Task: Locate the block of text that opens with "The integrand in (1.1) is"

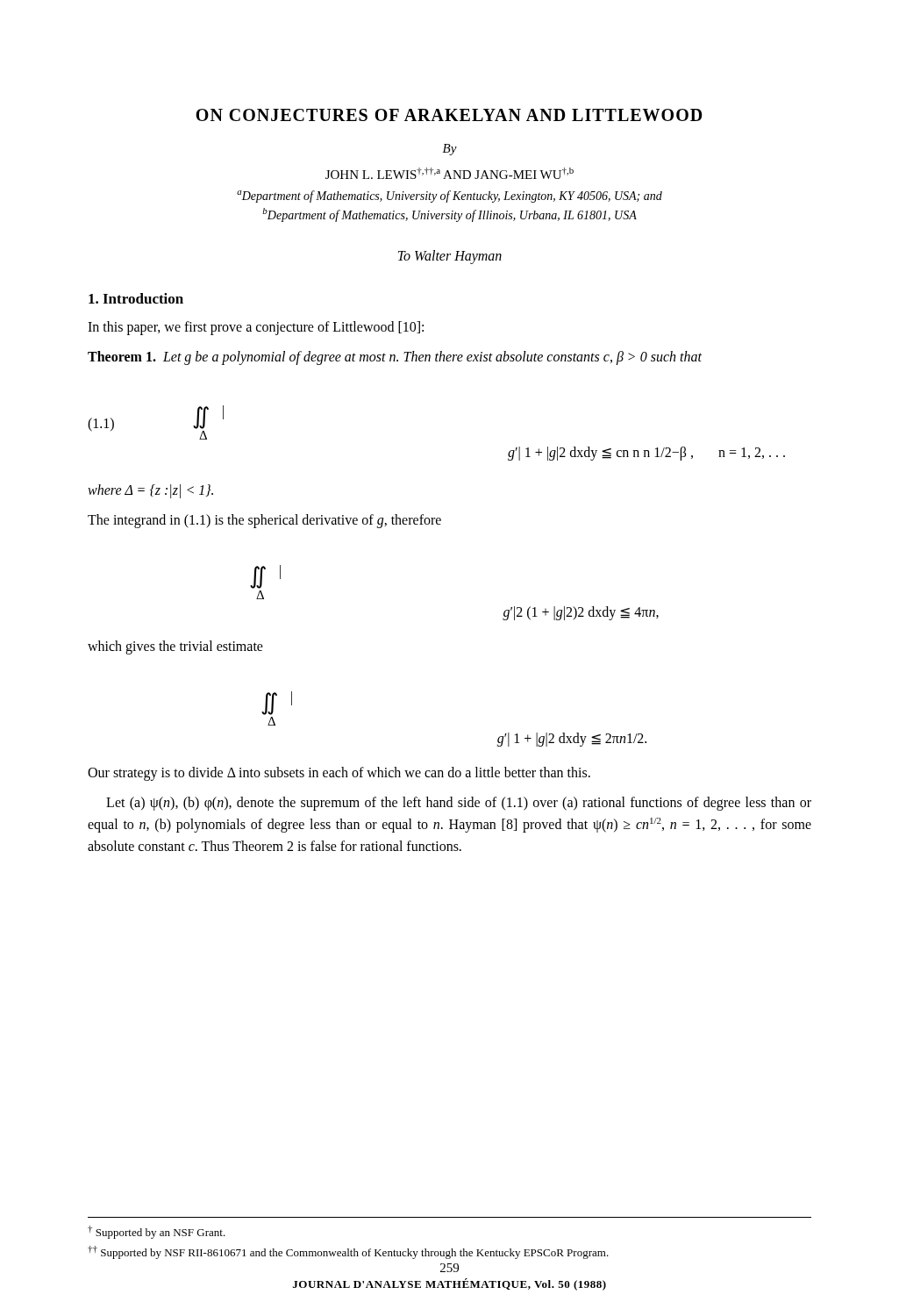Action: click(265, 520)
